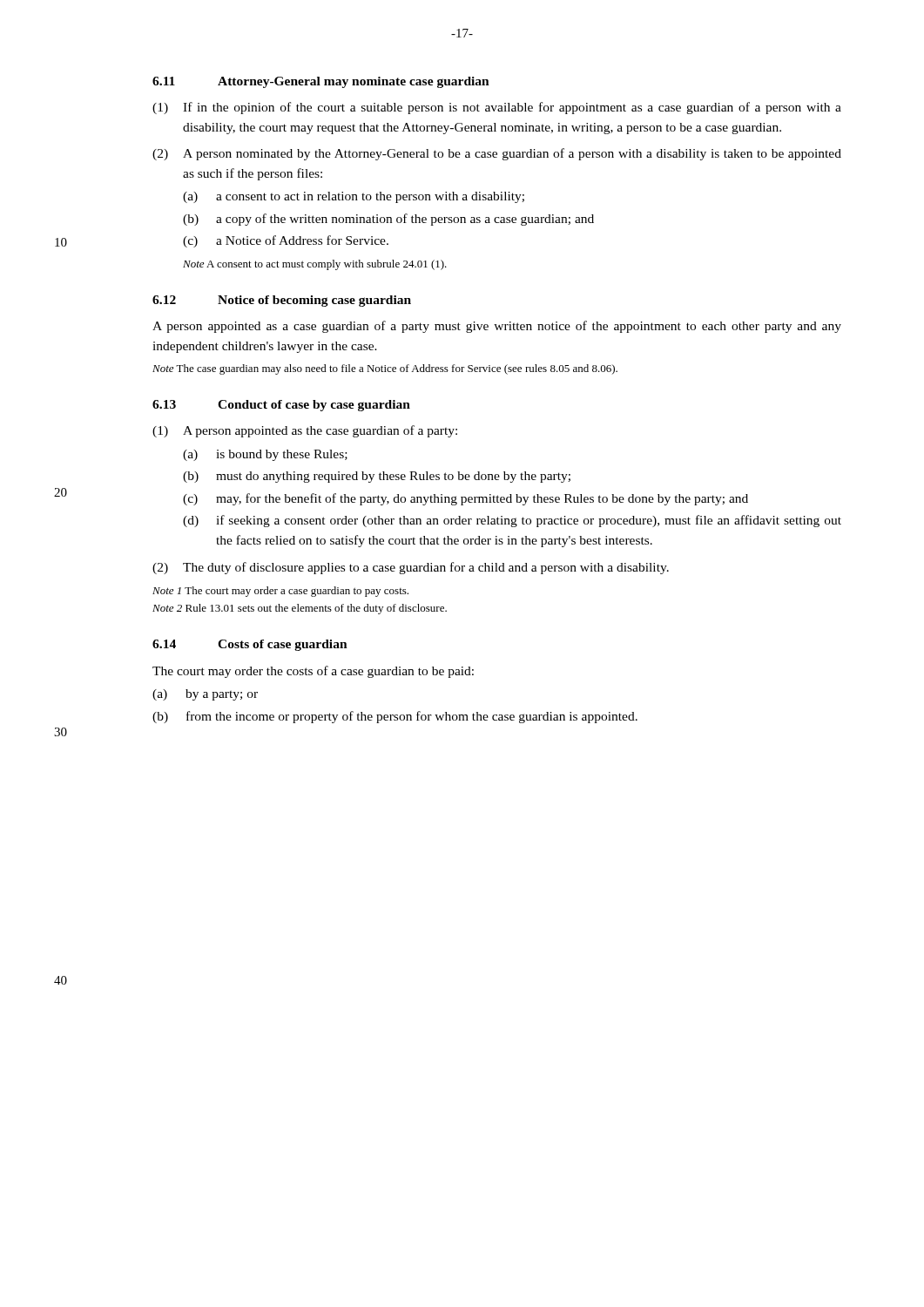Navigate to the region starting "A person nominated"
This screenshot has width=924, height=1307.
[x=512, y=163]
